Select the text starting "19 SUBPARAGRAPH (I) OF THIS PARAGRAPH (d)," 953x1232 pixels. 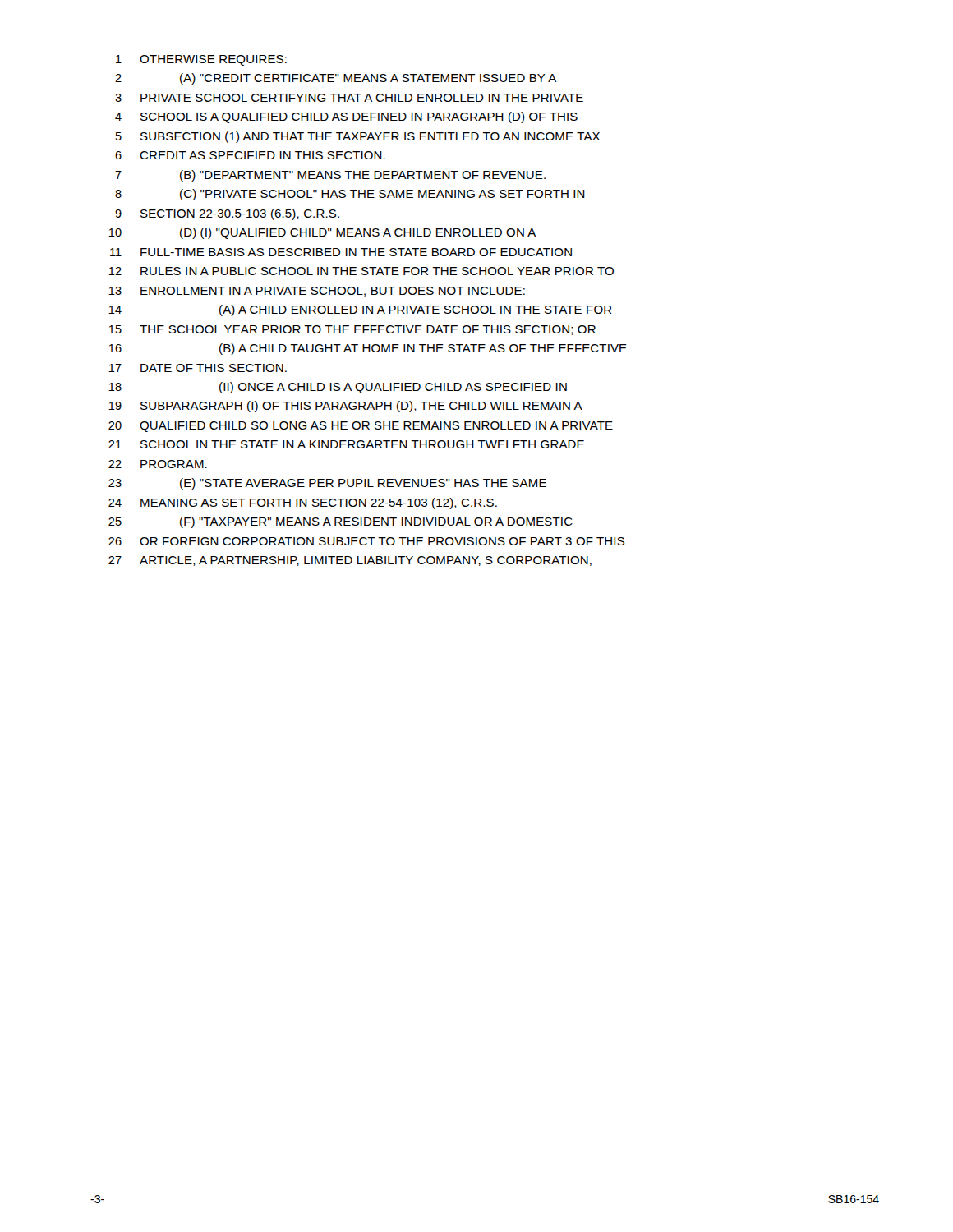coord(485,406)
